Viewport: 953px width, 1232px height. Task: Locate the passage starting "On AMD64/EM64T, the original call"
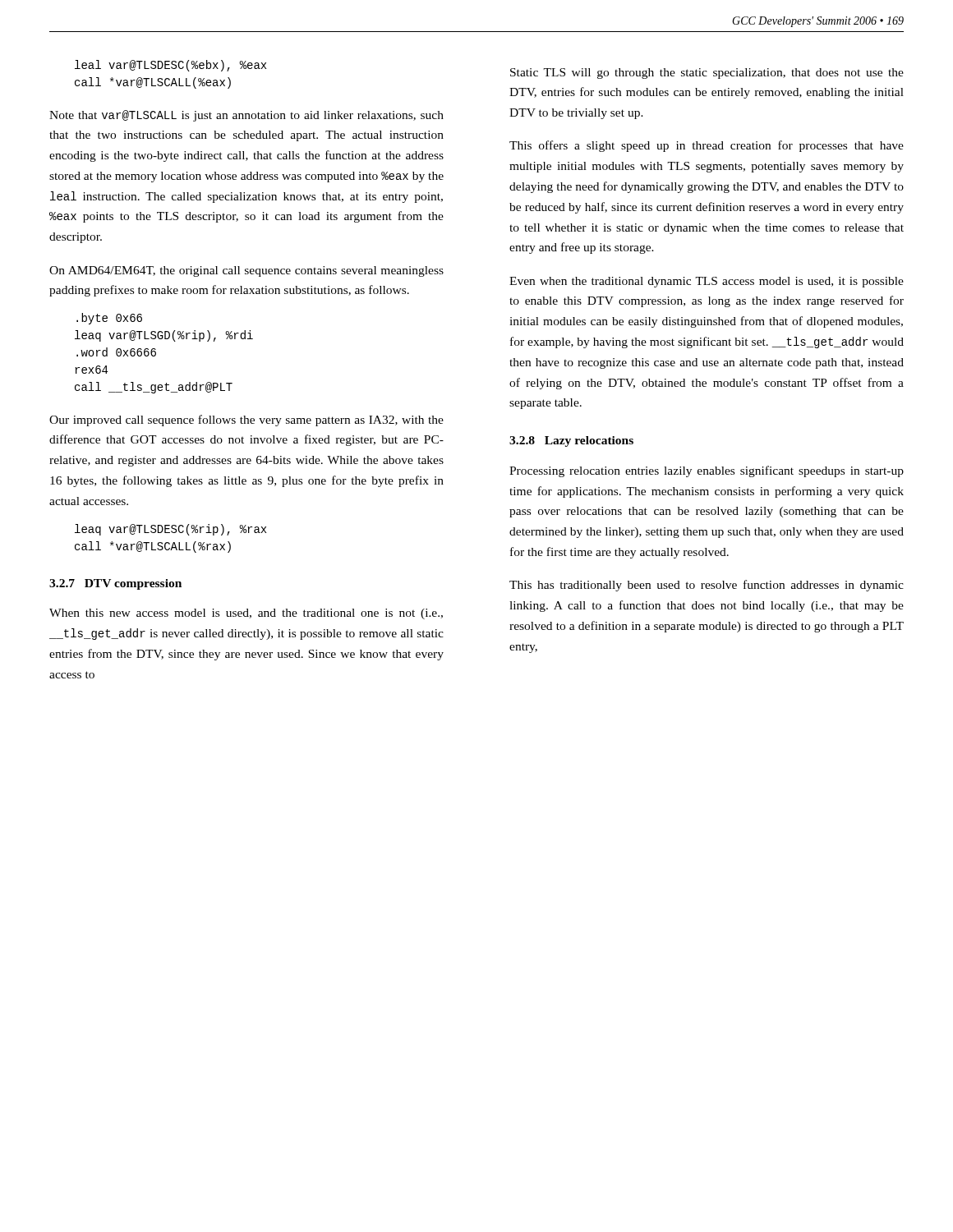click(246, 280)
